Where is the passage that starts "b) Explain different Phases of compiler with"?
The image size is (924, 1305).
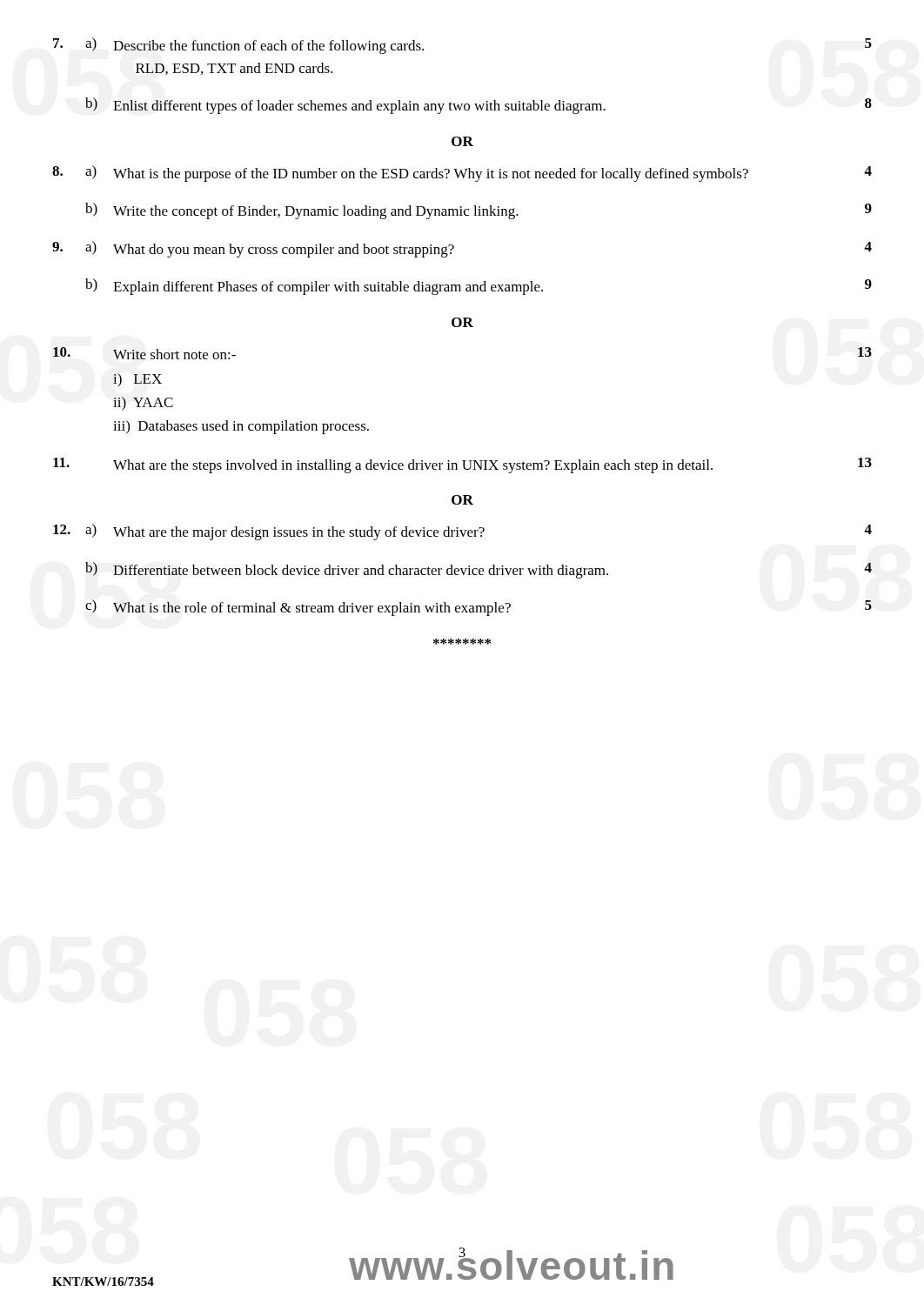pyautogui.click(x=479, y=287)
